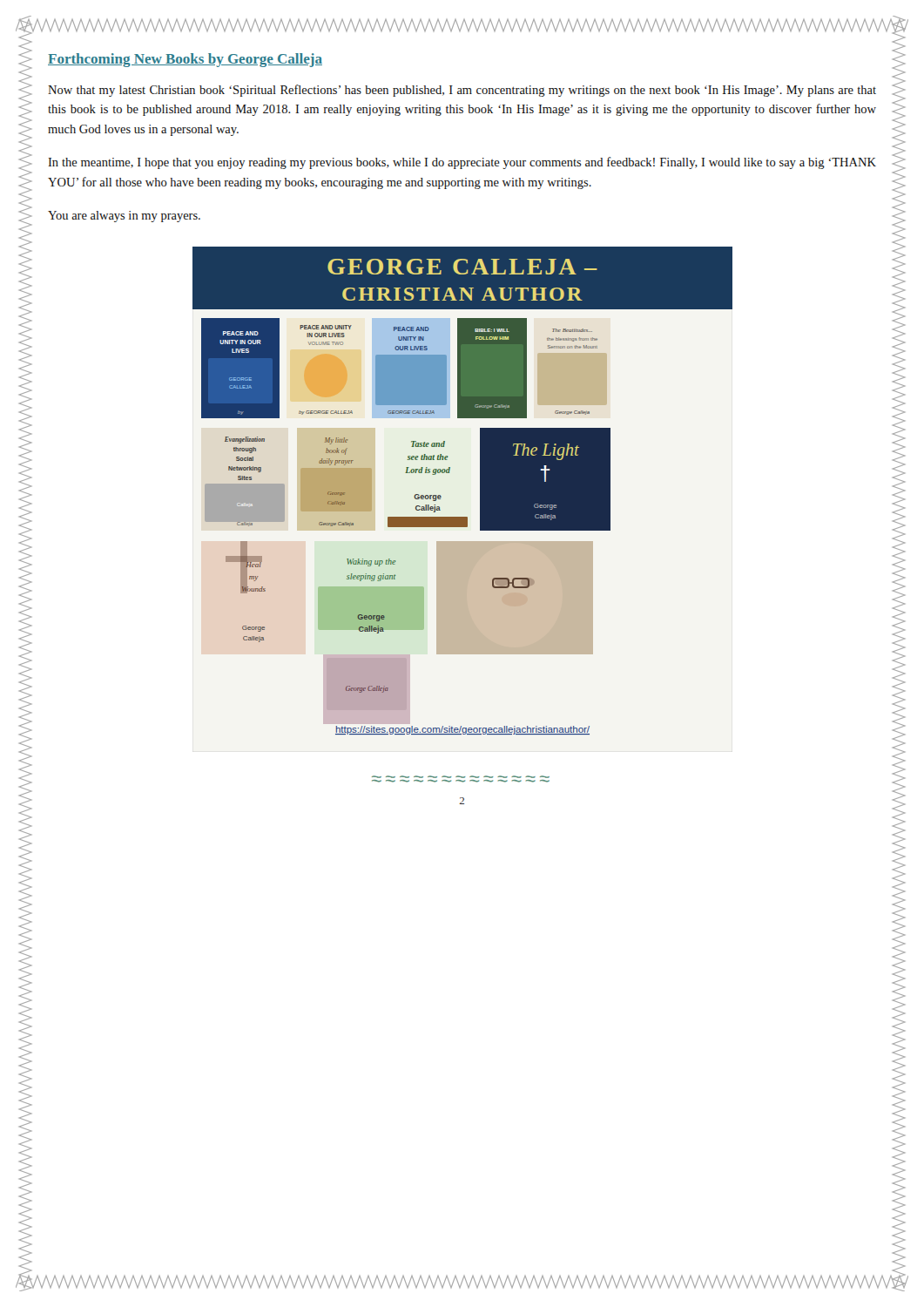Viewport: 924px width, 1307px height.
Task: Point to the element starting "Forthcoming New Books by George Calleja"
Action: (185, 59)
